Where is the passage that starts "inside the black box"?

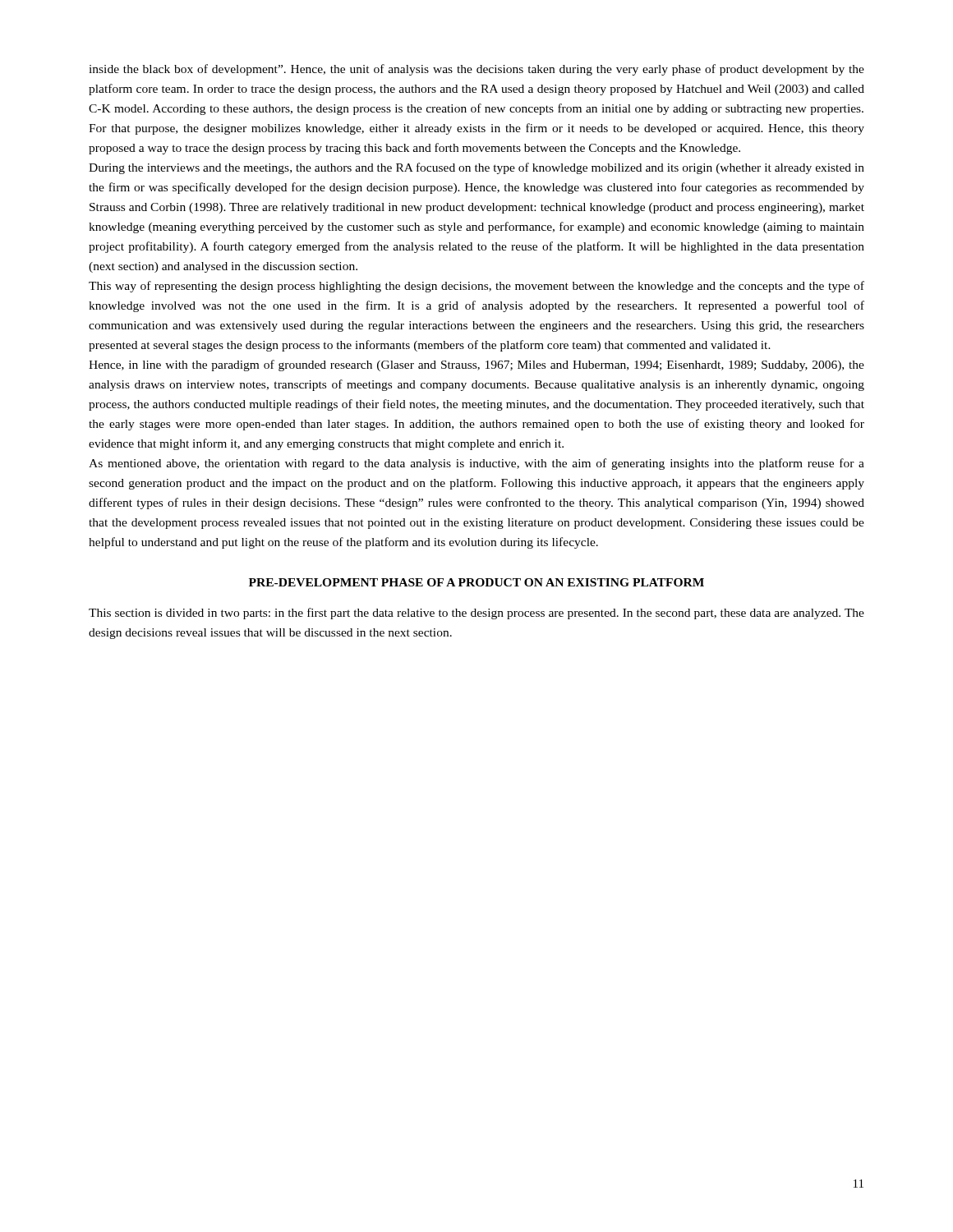476,108
